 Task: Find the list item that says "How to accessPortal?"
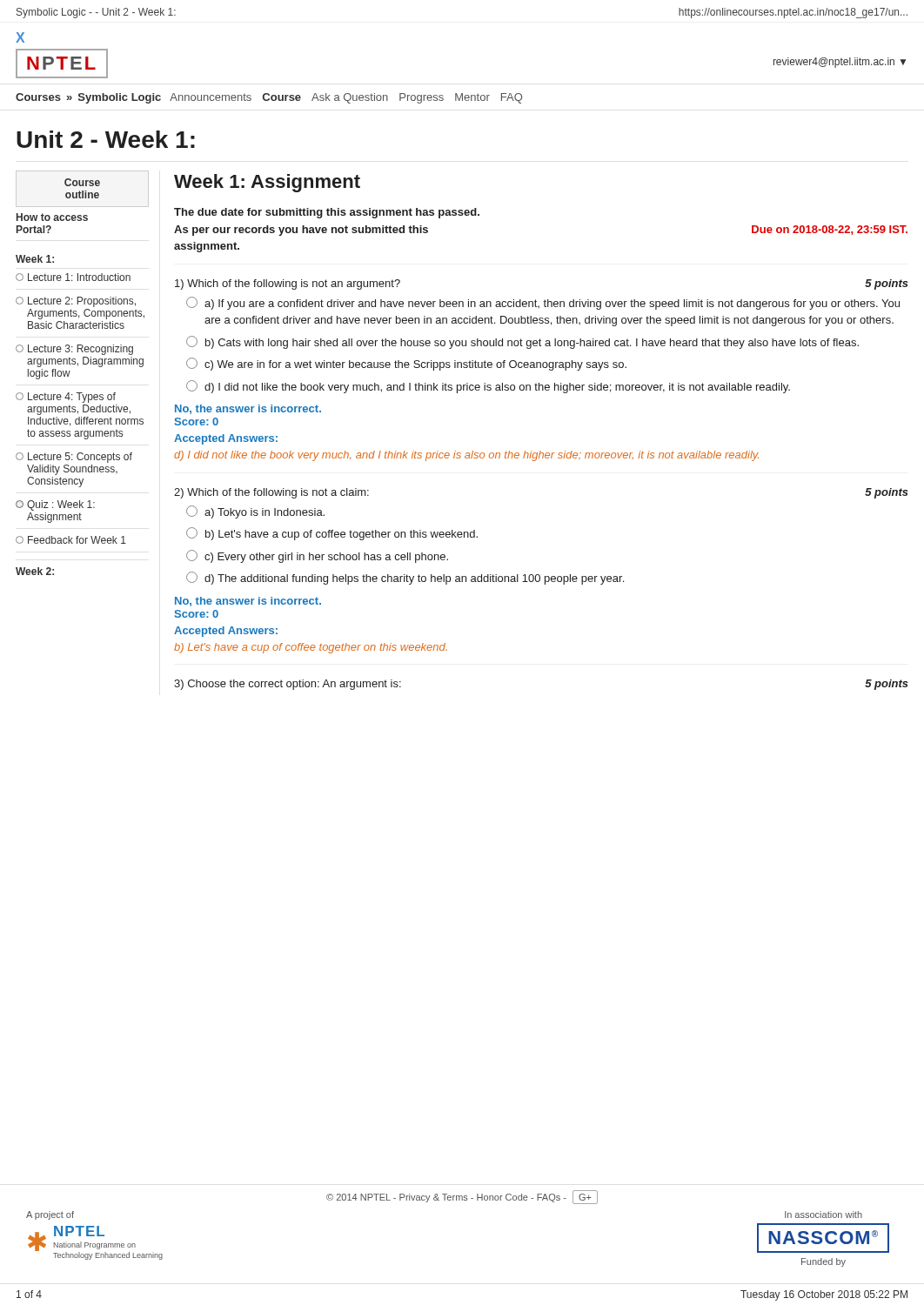52,224
